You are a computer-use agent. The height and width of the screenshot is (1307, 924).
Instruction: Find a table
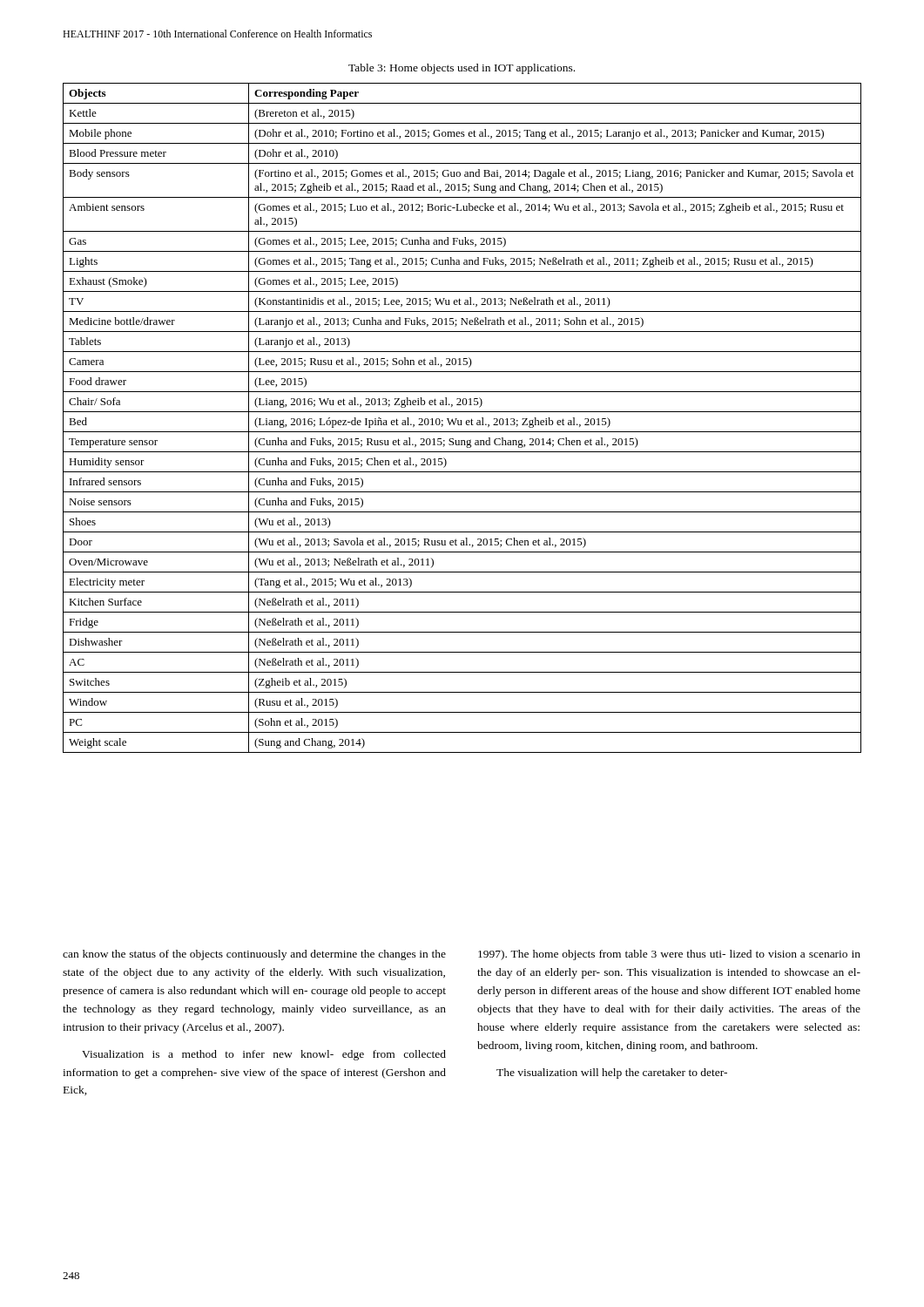(462, 418)
